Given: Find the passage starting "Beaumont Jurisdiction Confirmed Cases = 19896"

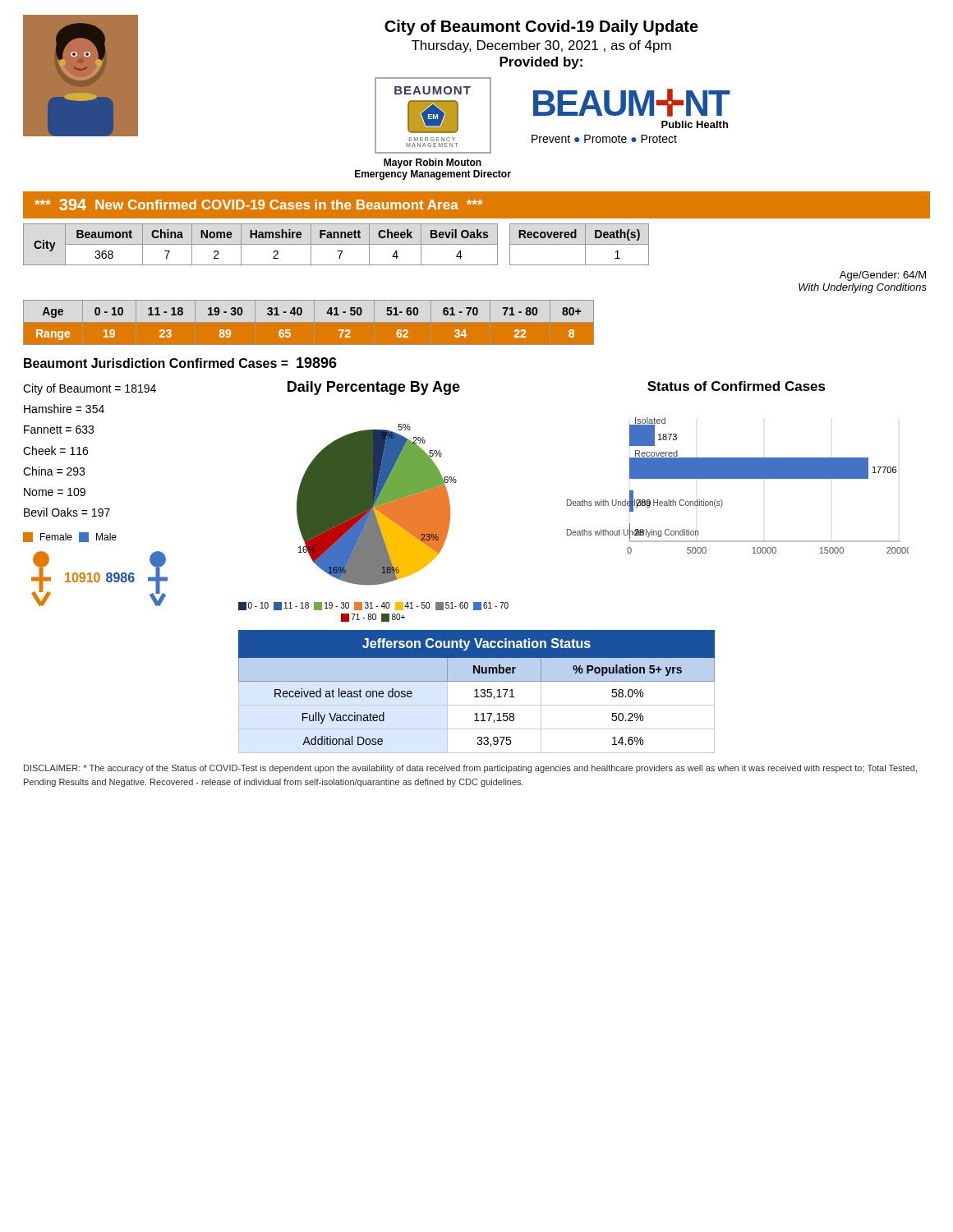Looking at the screenshot, I should click(x=180, y=363).
